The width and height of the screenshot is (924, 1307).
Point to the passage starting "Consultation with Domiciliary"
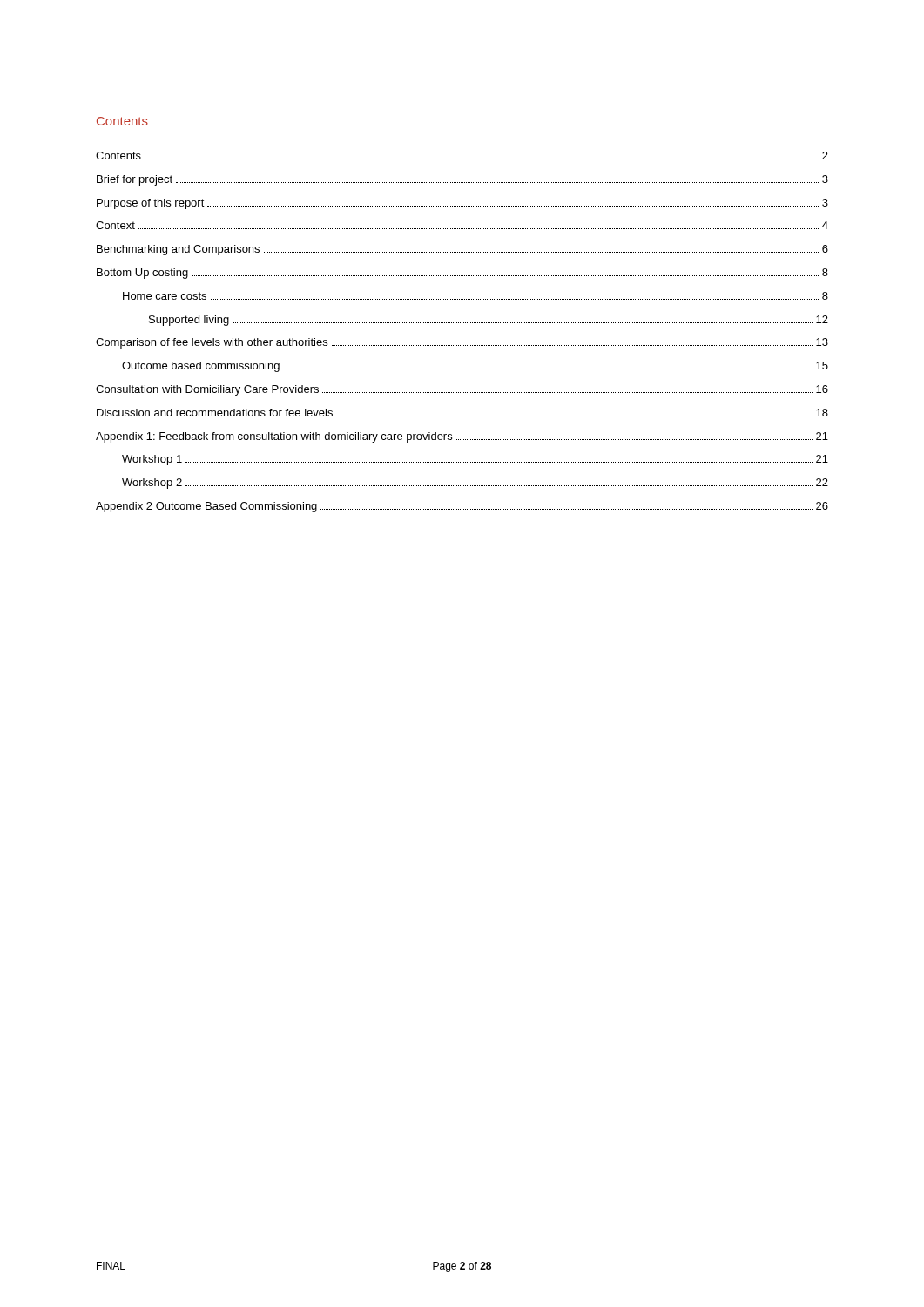[x=462, y=390]
